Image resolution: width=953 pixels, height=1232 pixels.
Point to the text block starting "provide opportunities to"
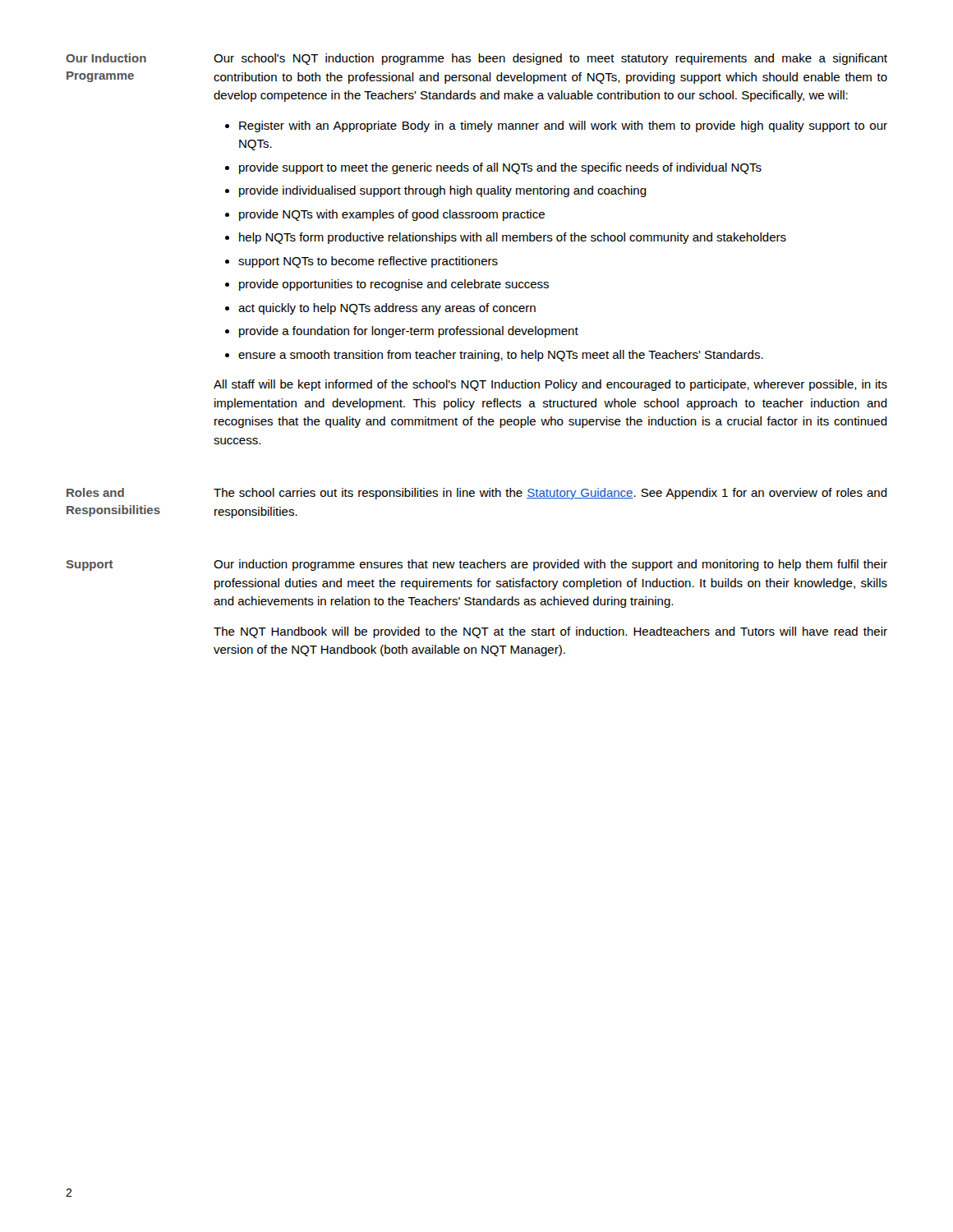(394, 284)
